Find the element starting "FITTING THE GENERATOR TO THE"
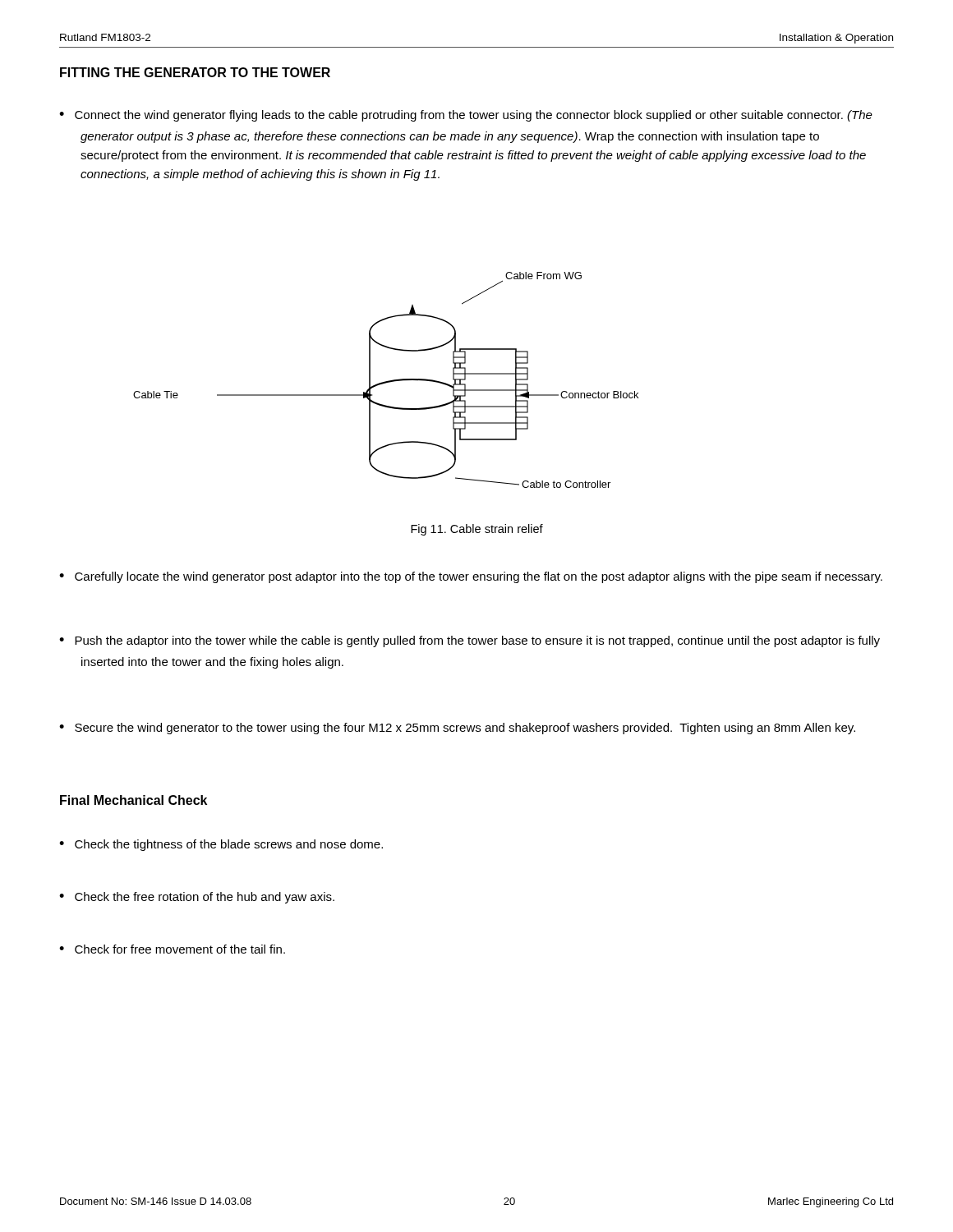Viewport: 953px width, 1232px height. (x=195, y=73)
